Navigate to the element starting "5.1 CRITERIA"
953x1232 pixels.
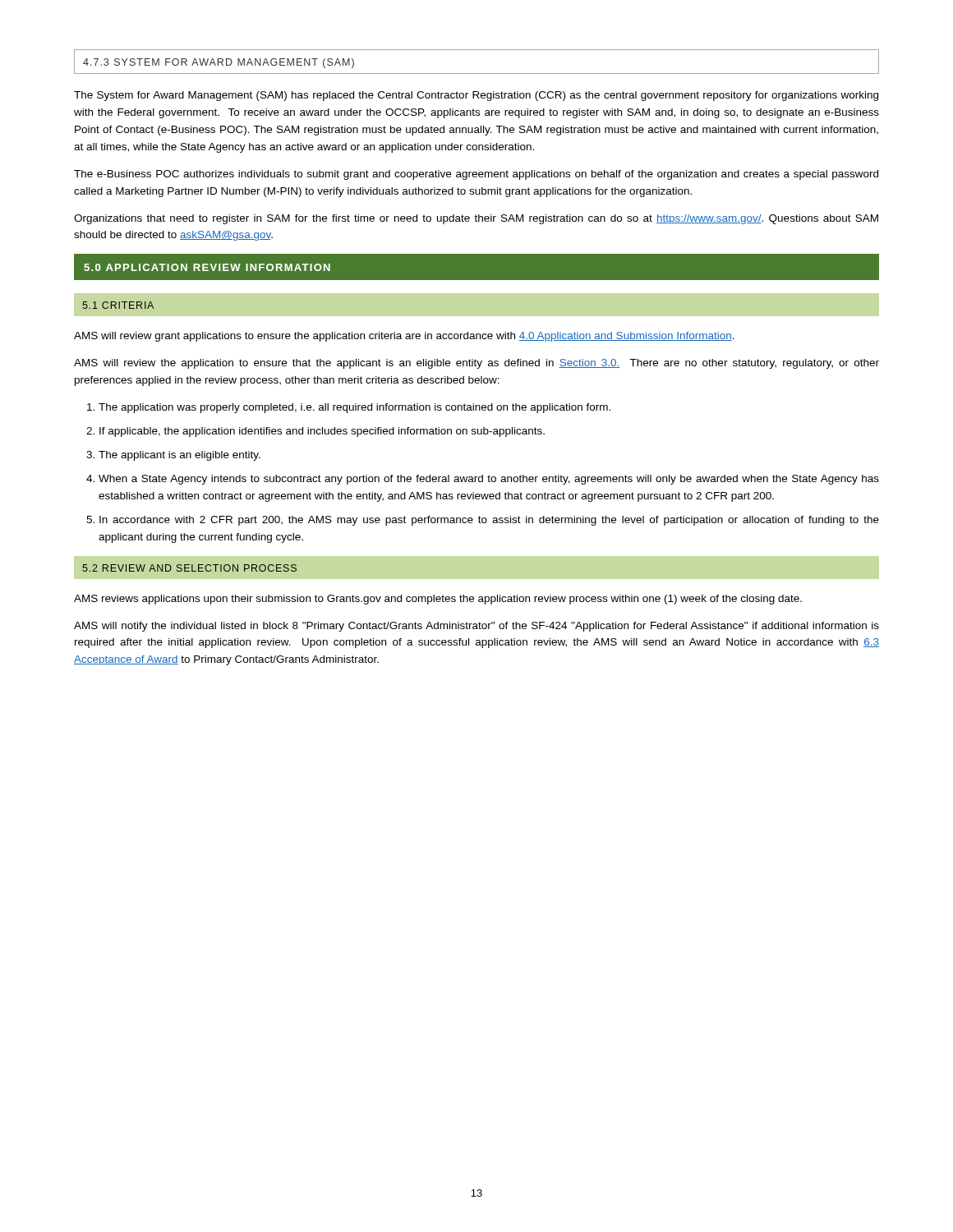[118, 306]
